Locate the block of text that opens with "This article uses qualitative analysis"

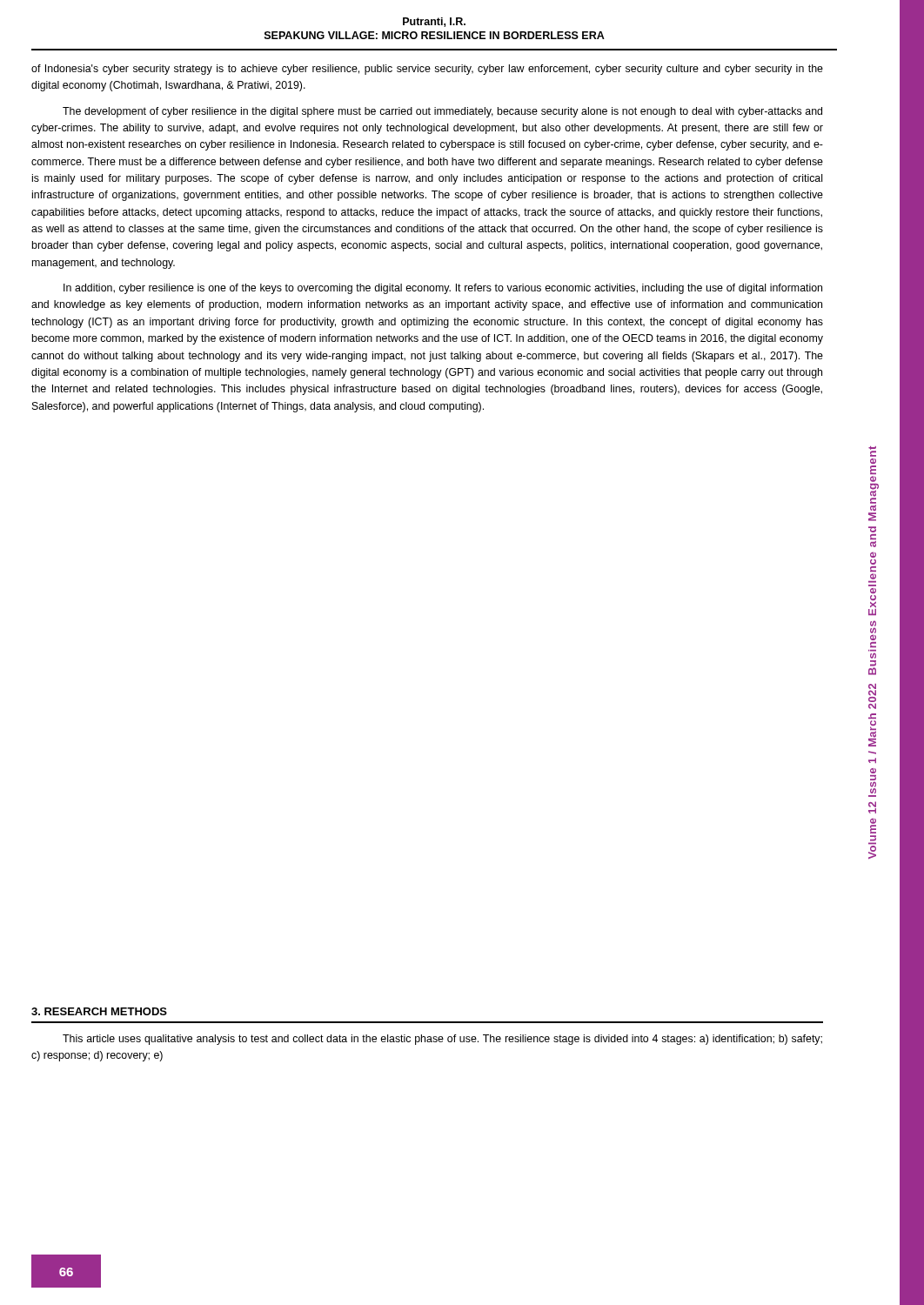point(427,1048)
